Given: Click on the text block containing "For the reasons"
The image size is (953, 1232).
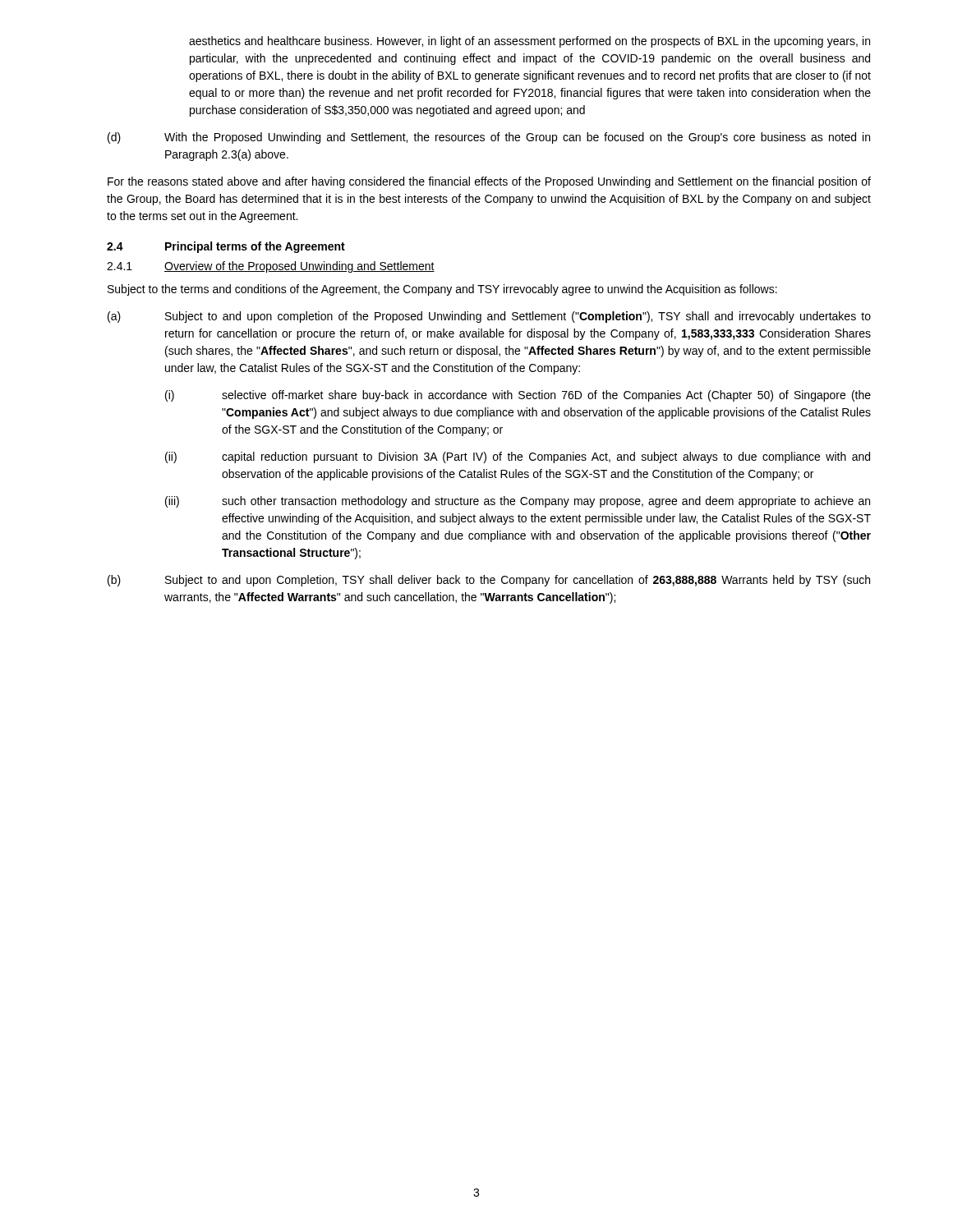Looking at the screenshot, I should 489,199.
